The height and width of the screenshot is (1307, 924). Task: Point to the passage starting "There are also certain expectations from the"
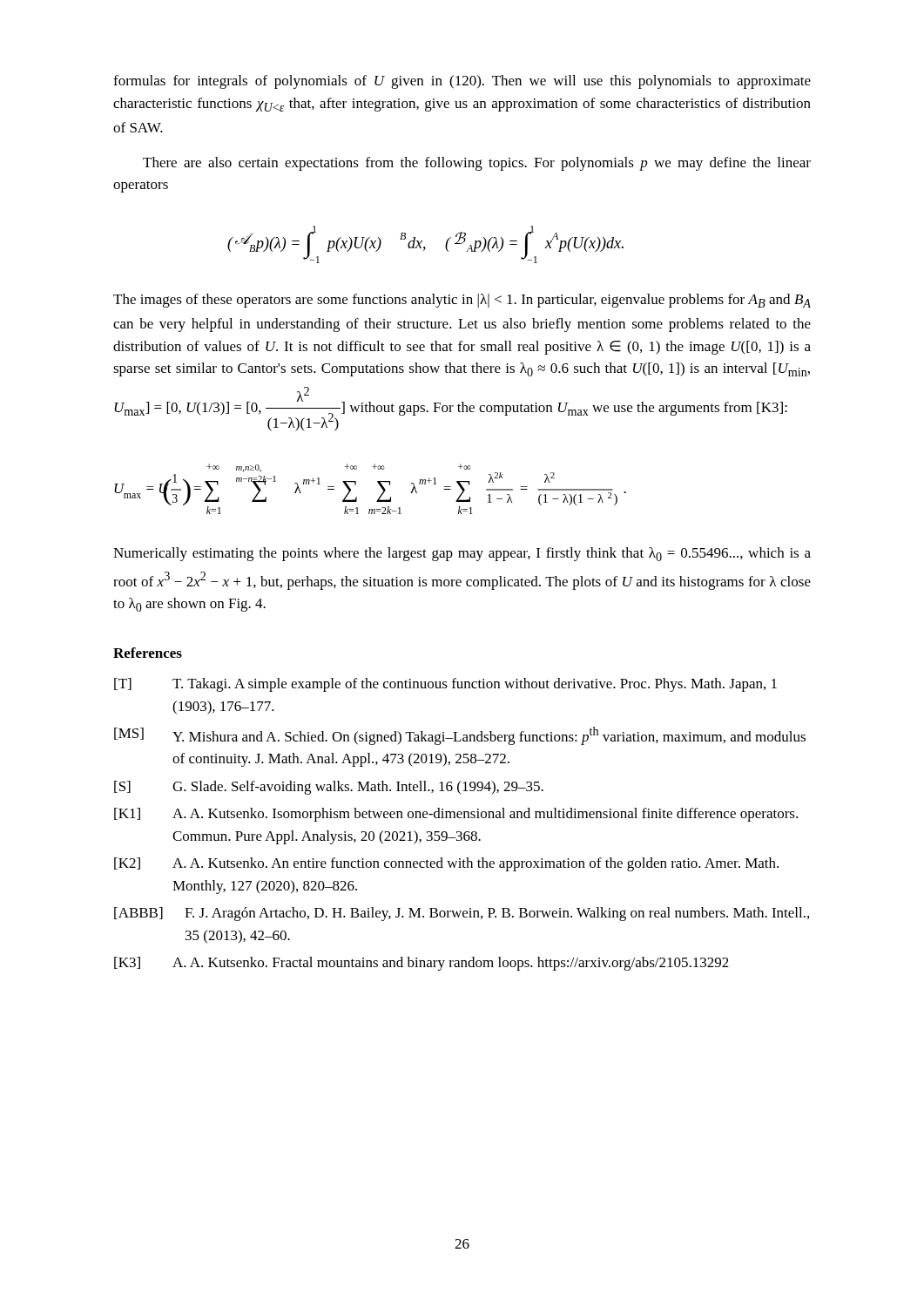pyautogui.click(x=462, y=174)
